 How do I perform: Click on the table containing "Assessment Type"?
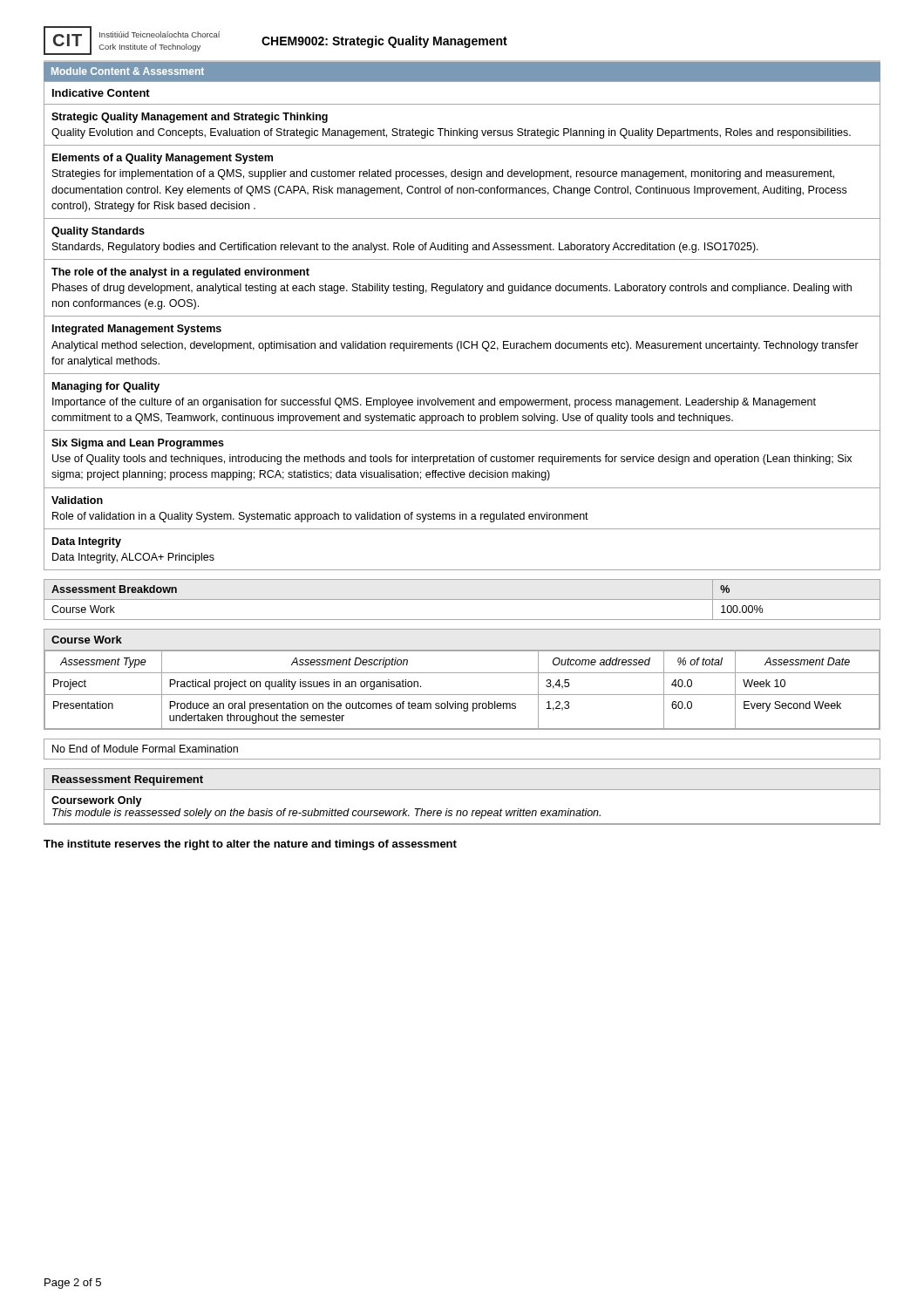coord(462,679)
